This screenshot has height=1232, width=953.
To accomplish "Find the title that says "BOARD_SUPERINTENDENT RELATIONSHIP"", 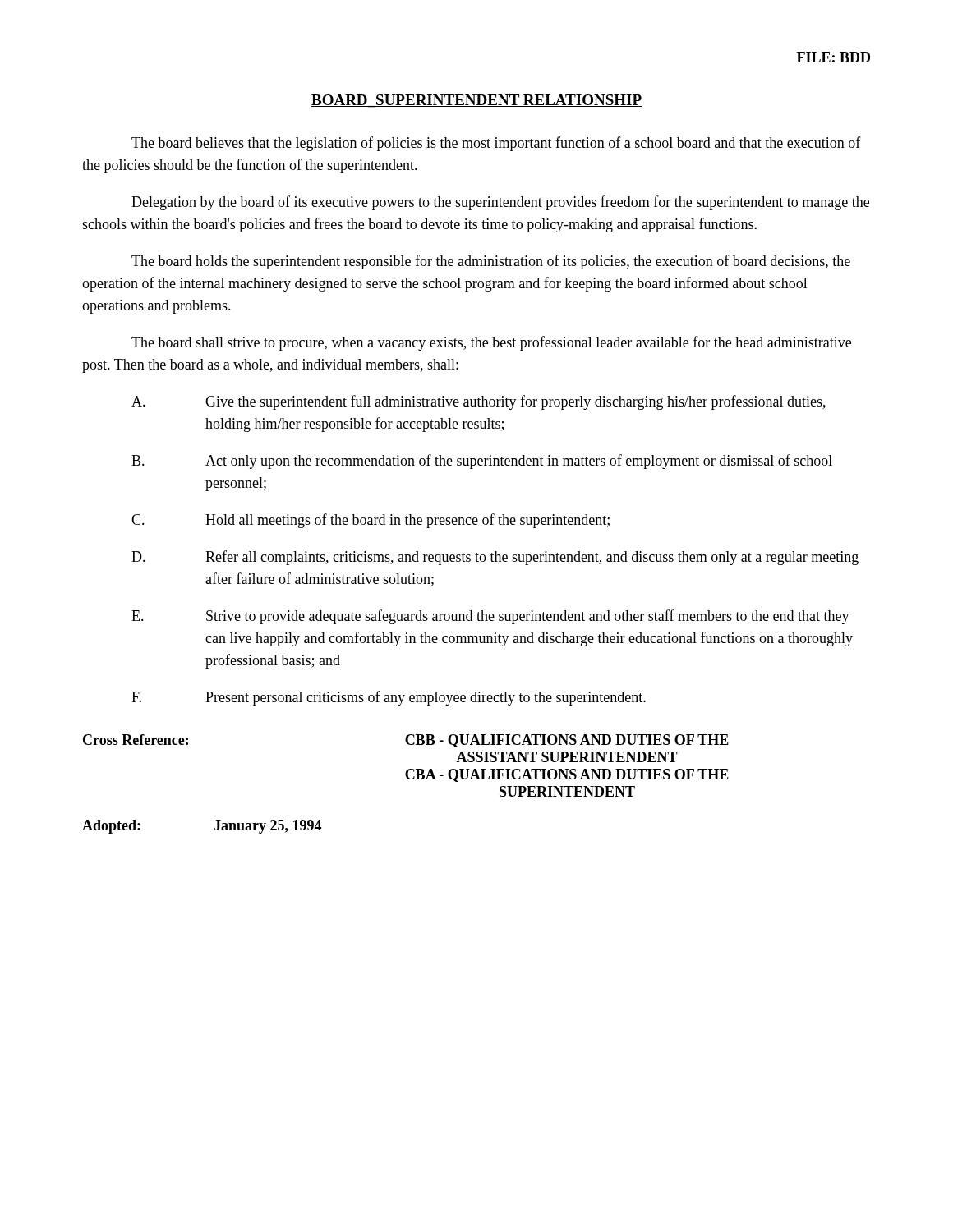I will click(476, 100).
